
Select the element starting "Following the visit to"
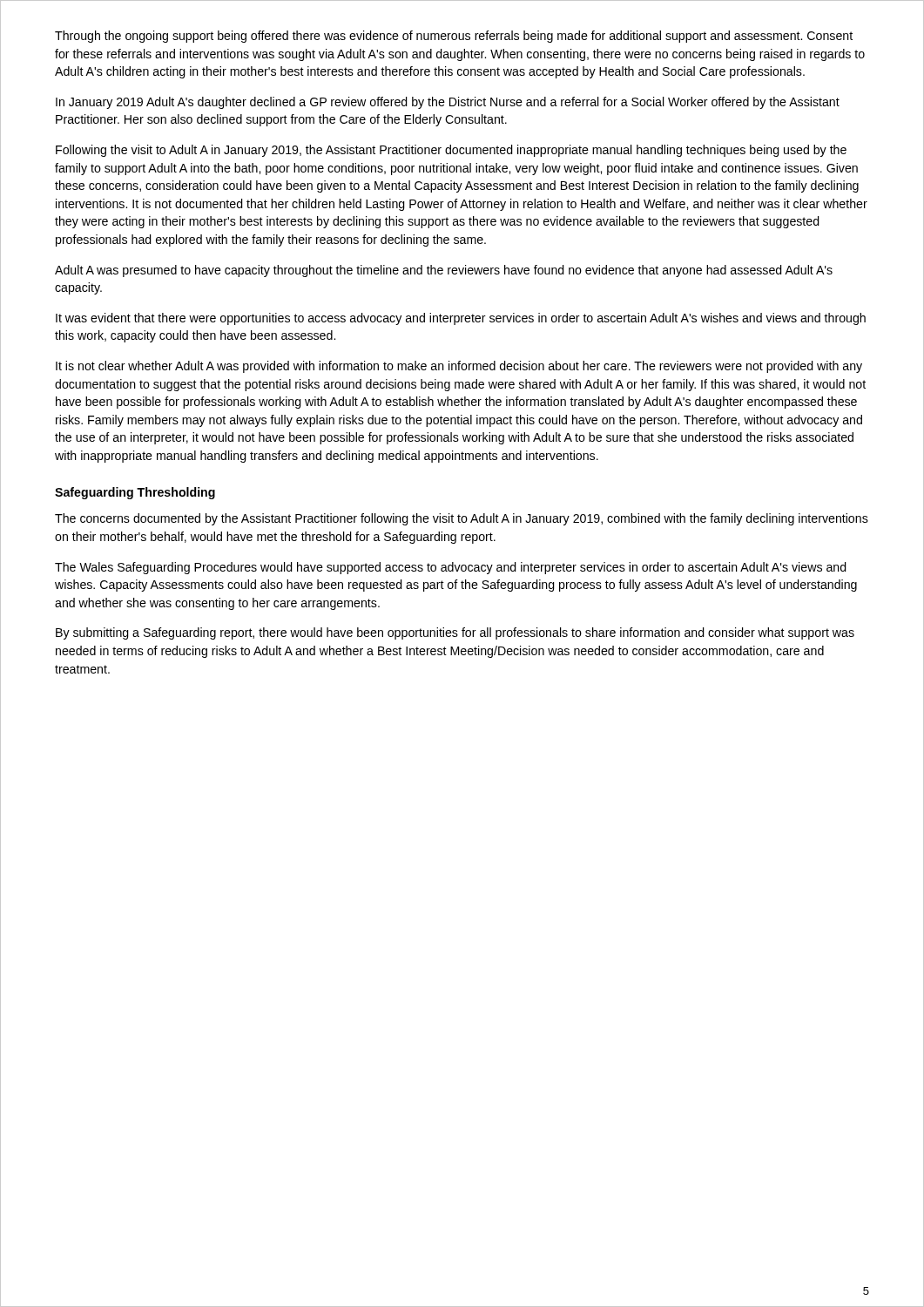click(461, 195)
